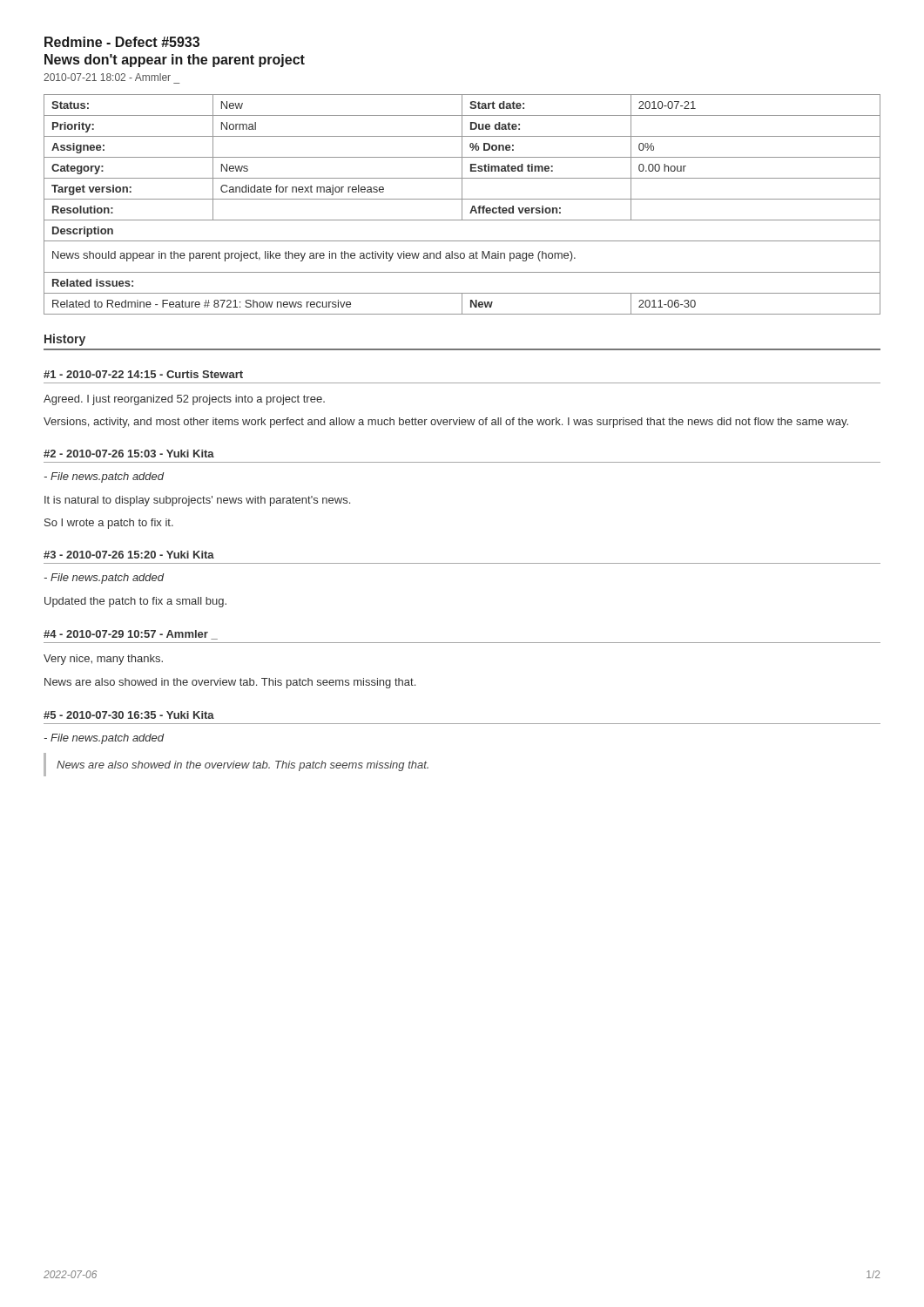Select the text starting "It is natural to display"
This screenshot has width=924, height=1307.
197,500
